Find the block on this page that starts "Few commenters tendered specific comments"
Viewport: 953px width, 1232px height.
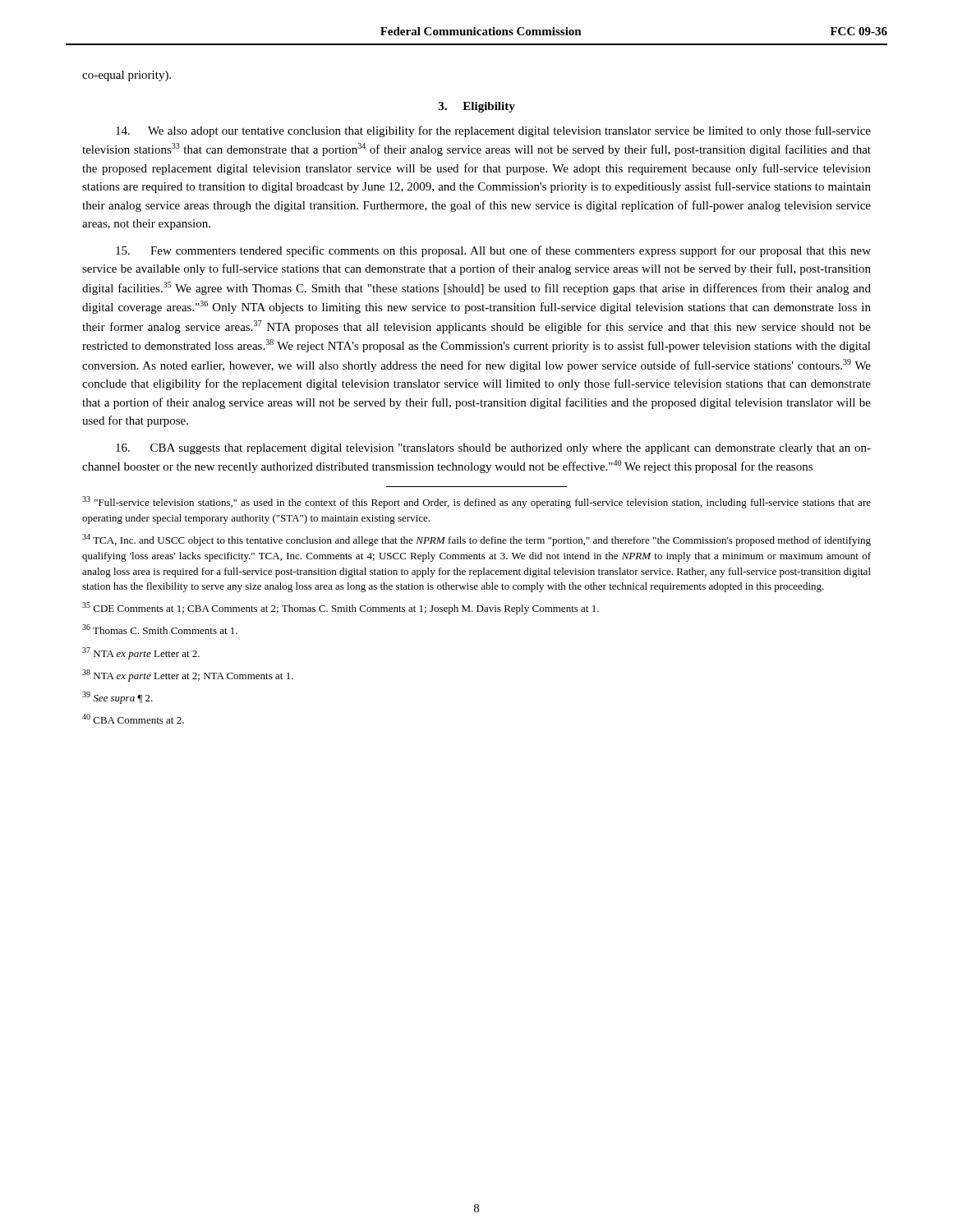(x=476, y=335)
